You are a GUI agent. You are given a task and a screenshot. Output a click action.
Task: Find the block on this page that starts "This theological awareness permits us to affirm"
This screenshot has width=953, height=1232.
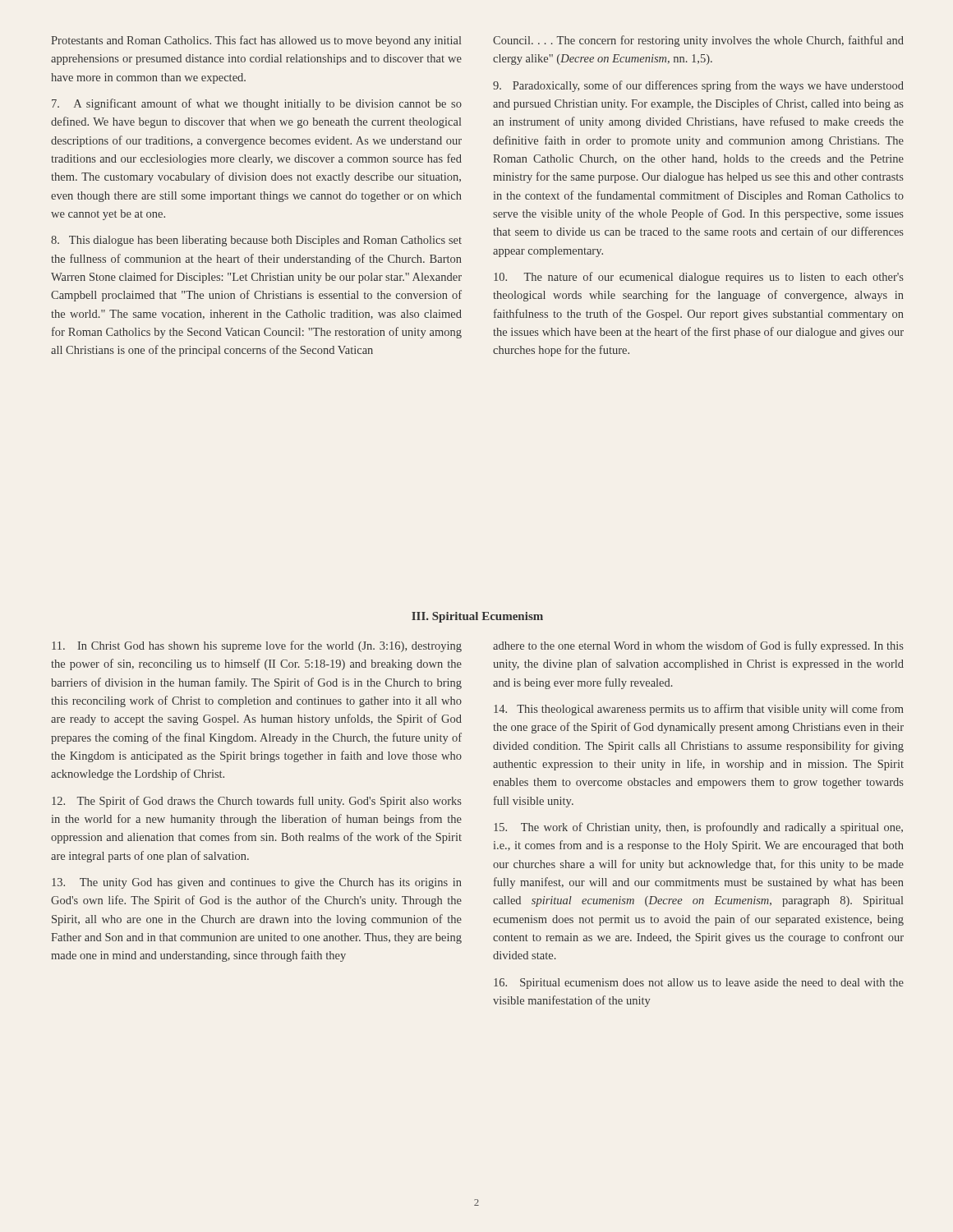(698, 755)
